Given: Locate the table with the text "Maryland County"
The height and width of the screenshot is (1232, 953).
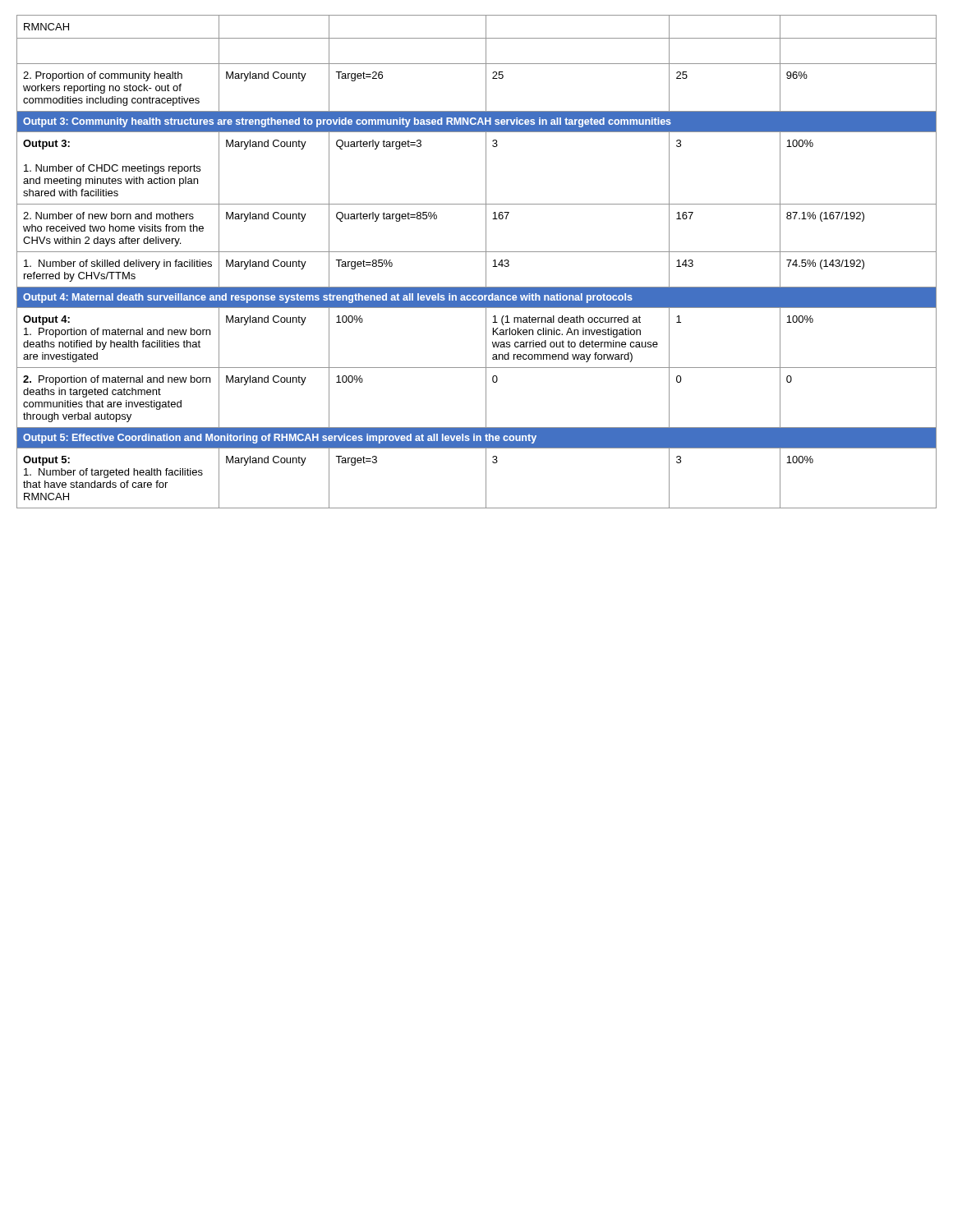Looking at the screenshot, I should coord(476,262).
